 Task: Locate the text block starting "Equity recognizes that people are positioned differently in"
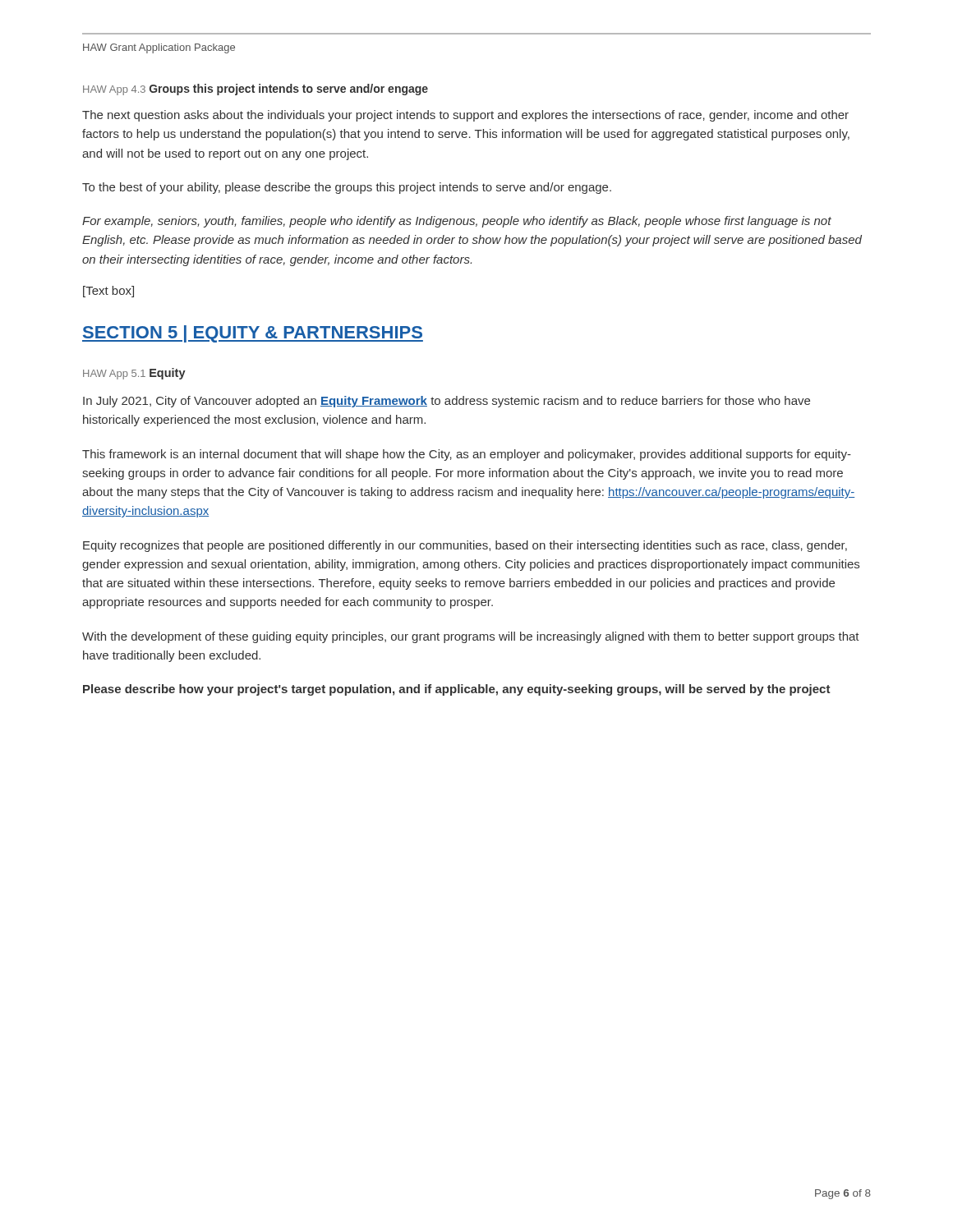pyautogui.click(x=476, y=573)
